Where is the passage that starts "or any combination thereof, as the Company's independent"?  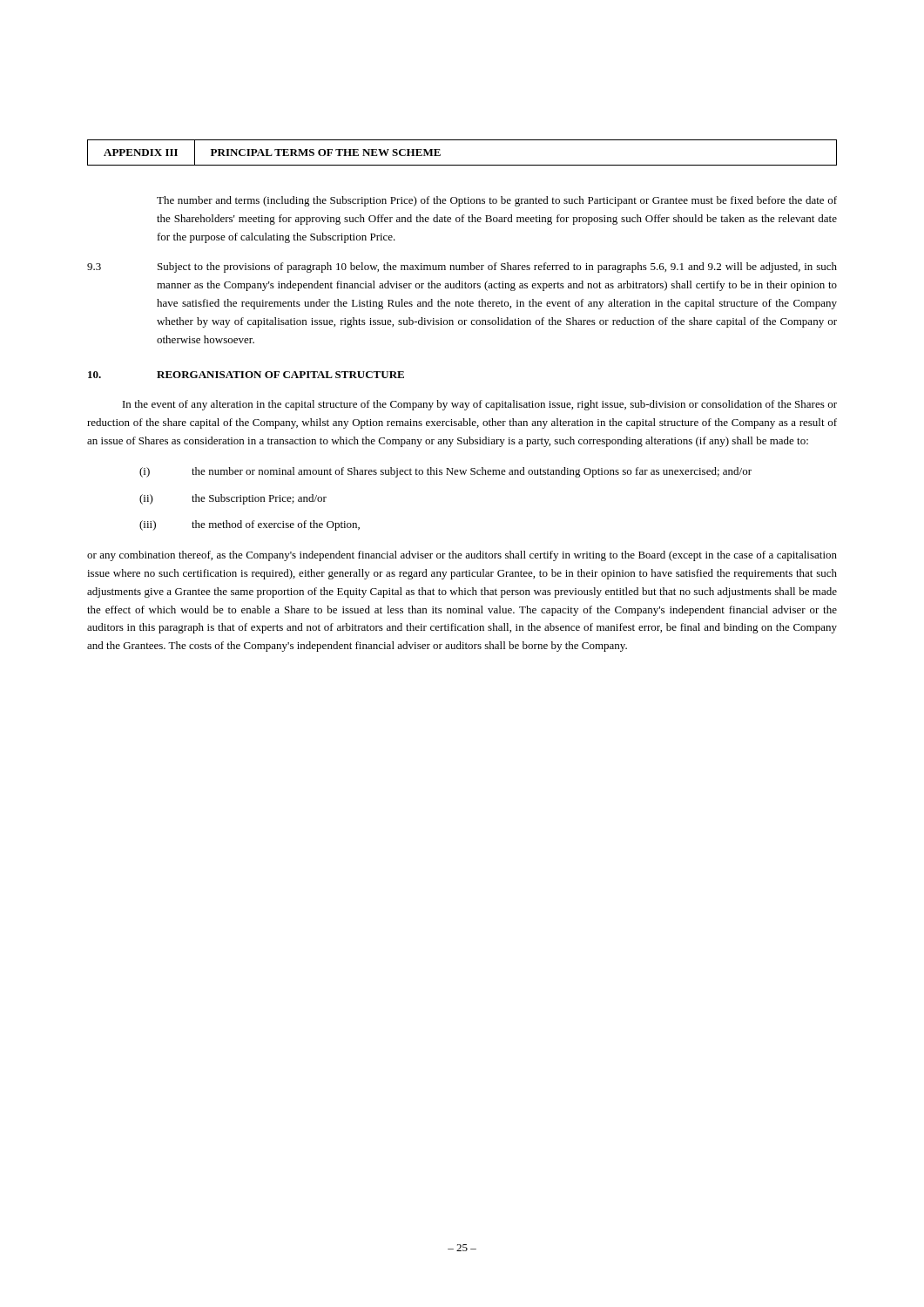tap(462, 600)
